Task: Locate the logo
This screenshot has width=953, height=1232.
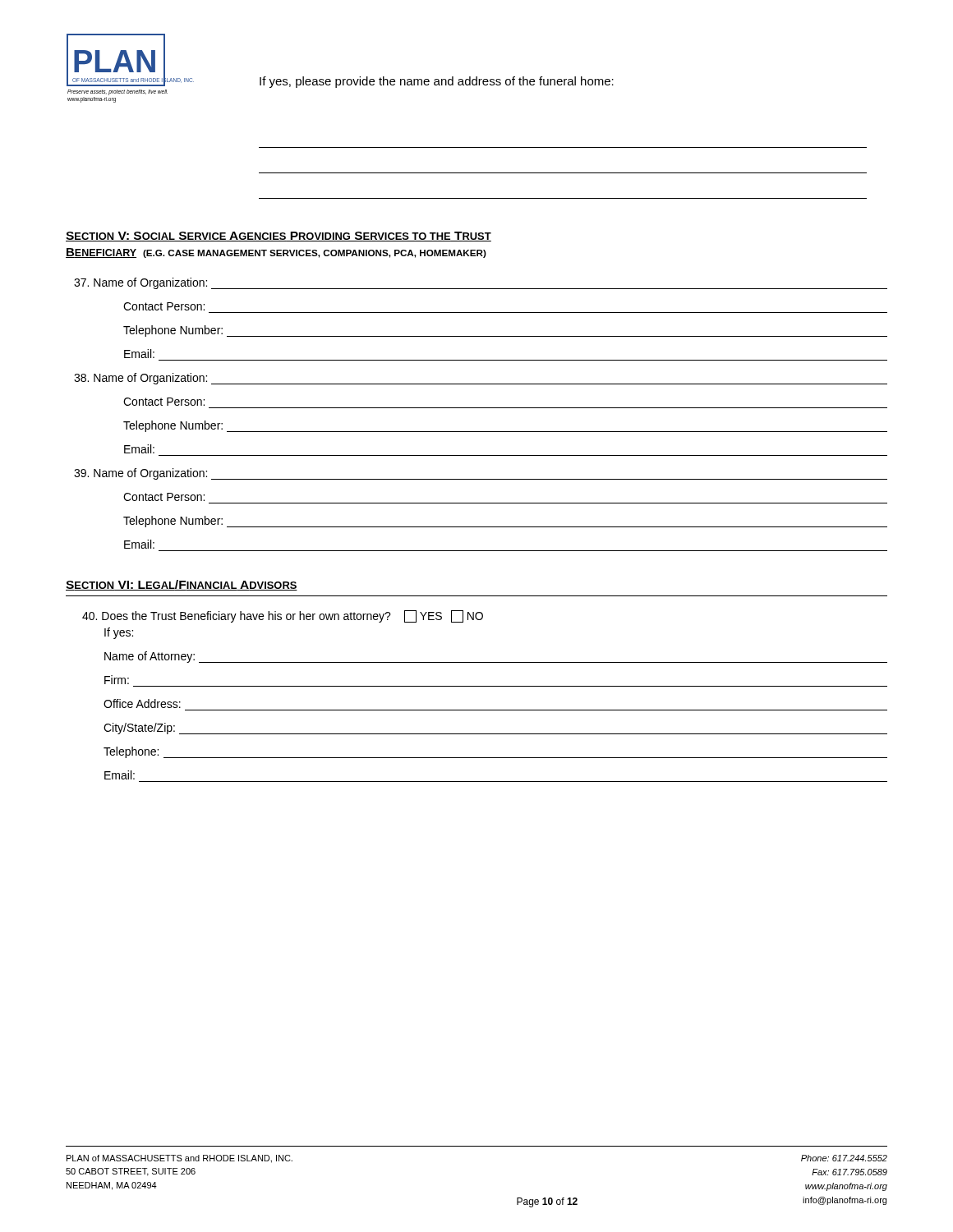Action: (138, 75)
